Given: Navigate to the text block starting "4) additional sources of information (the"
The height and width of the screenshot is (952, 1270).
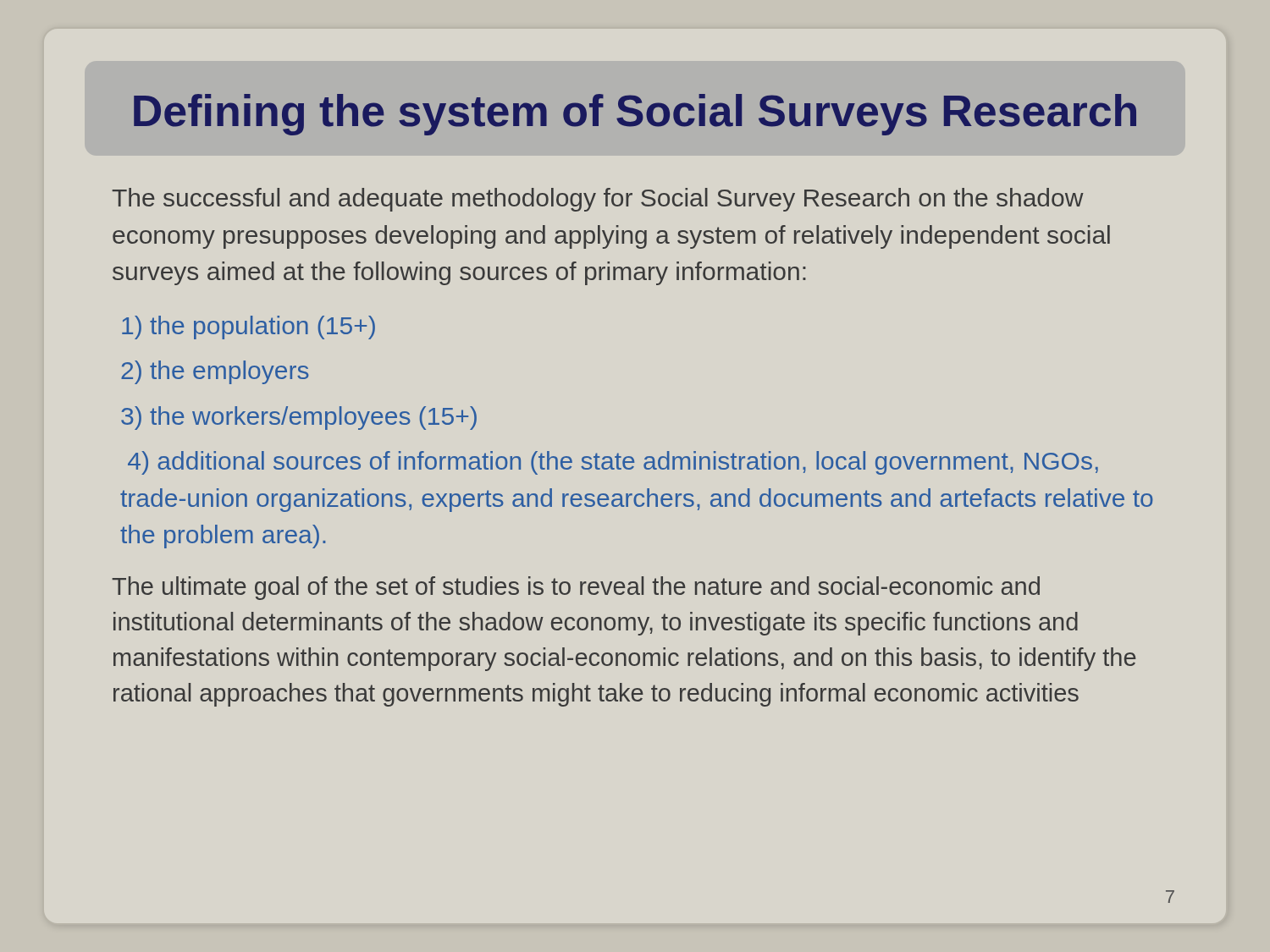Looking at the screenshot, I should (x=637, y=498).
